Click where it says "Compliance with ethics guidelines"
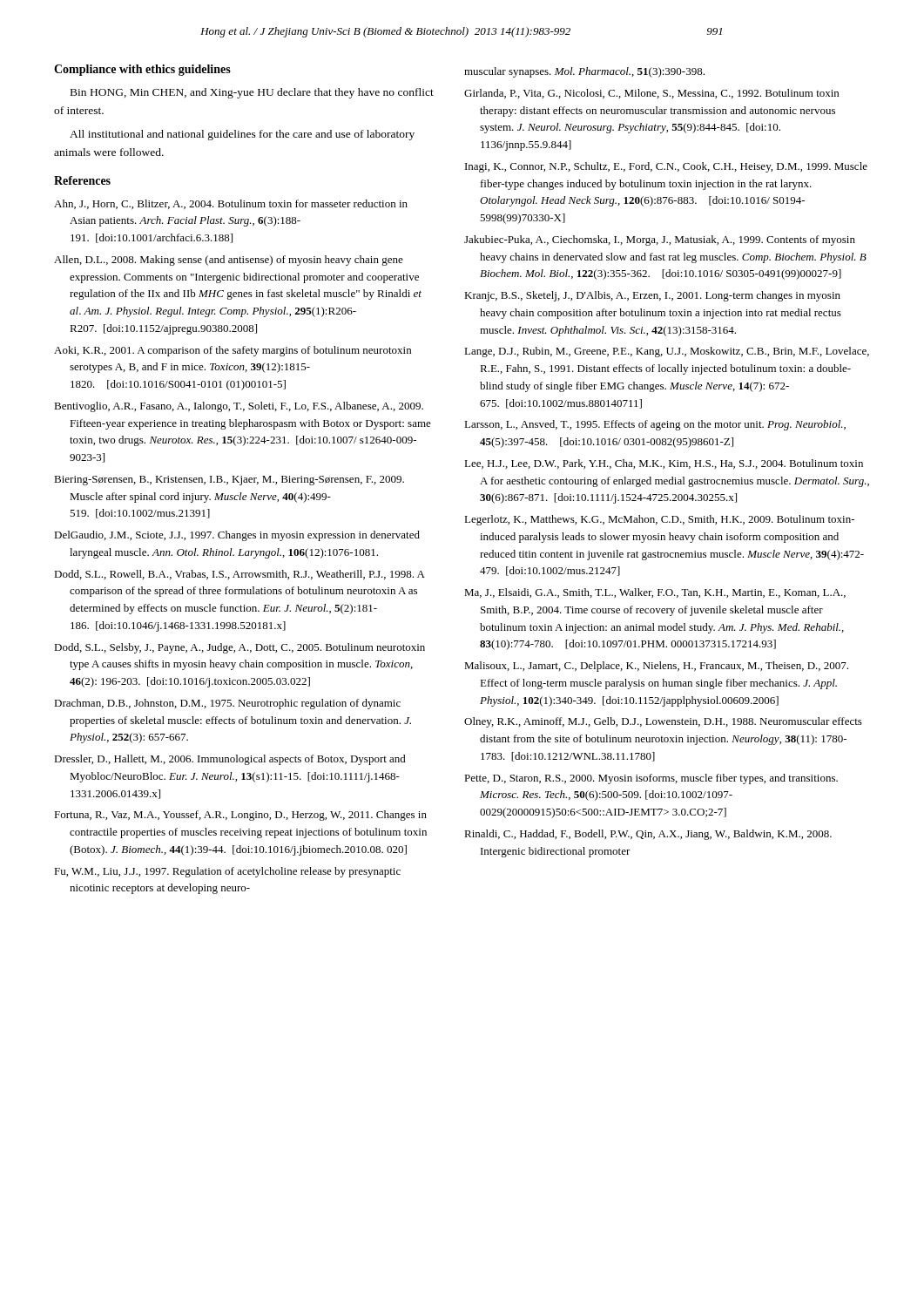The width and height of the screenshot is (924, 1307). [x=142, y=69]
